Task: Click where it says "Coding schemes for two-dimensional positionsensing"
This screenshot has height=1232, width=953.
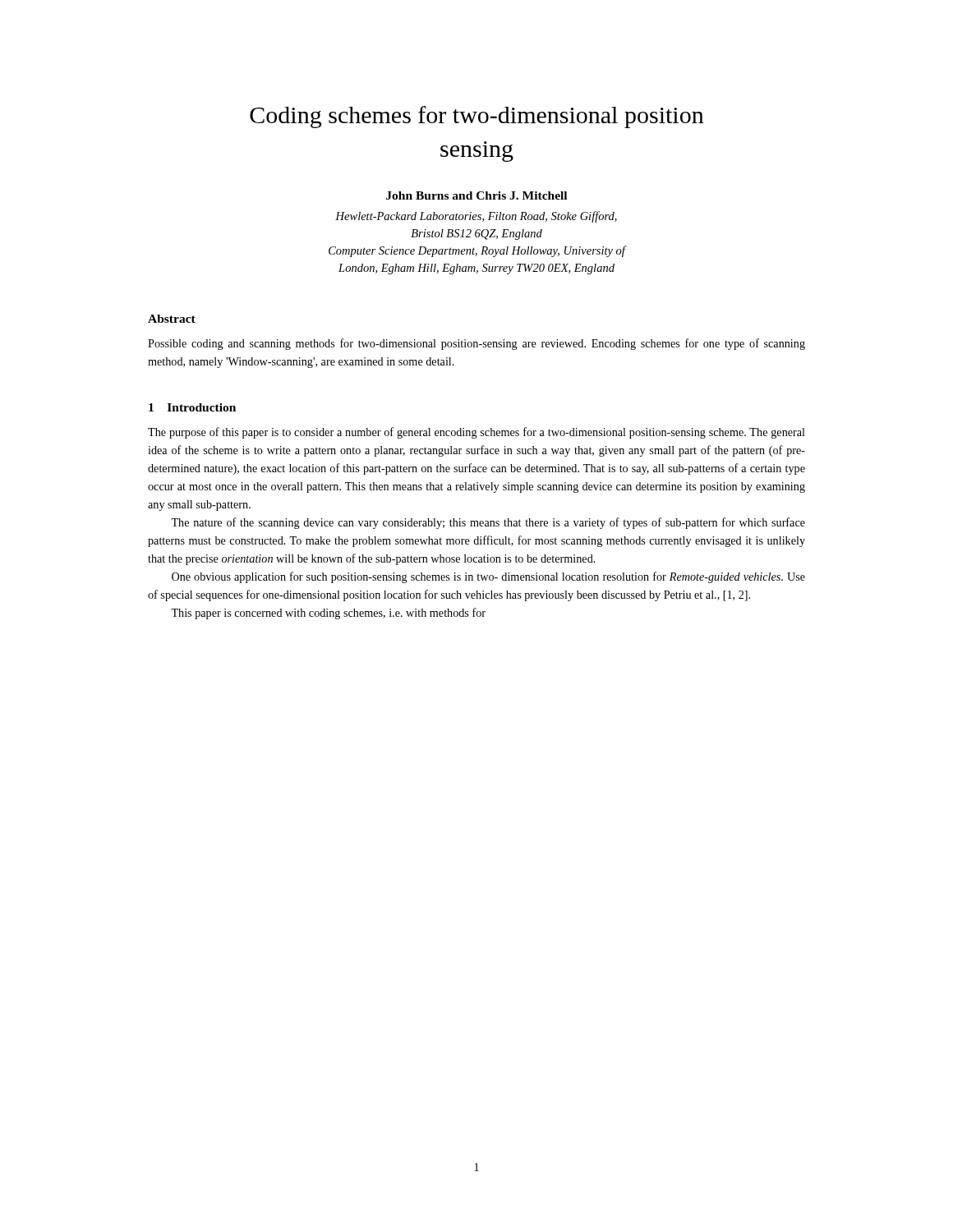Action: click(x=476, y=132)
